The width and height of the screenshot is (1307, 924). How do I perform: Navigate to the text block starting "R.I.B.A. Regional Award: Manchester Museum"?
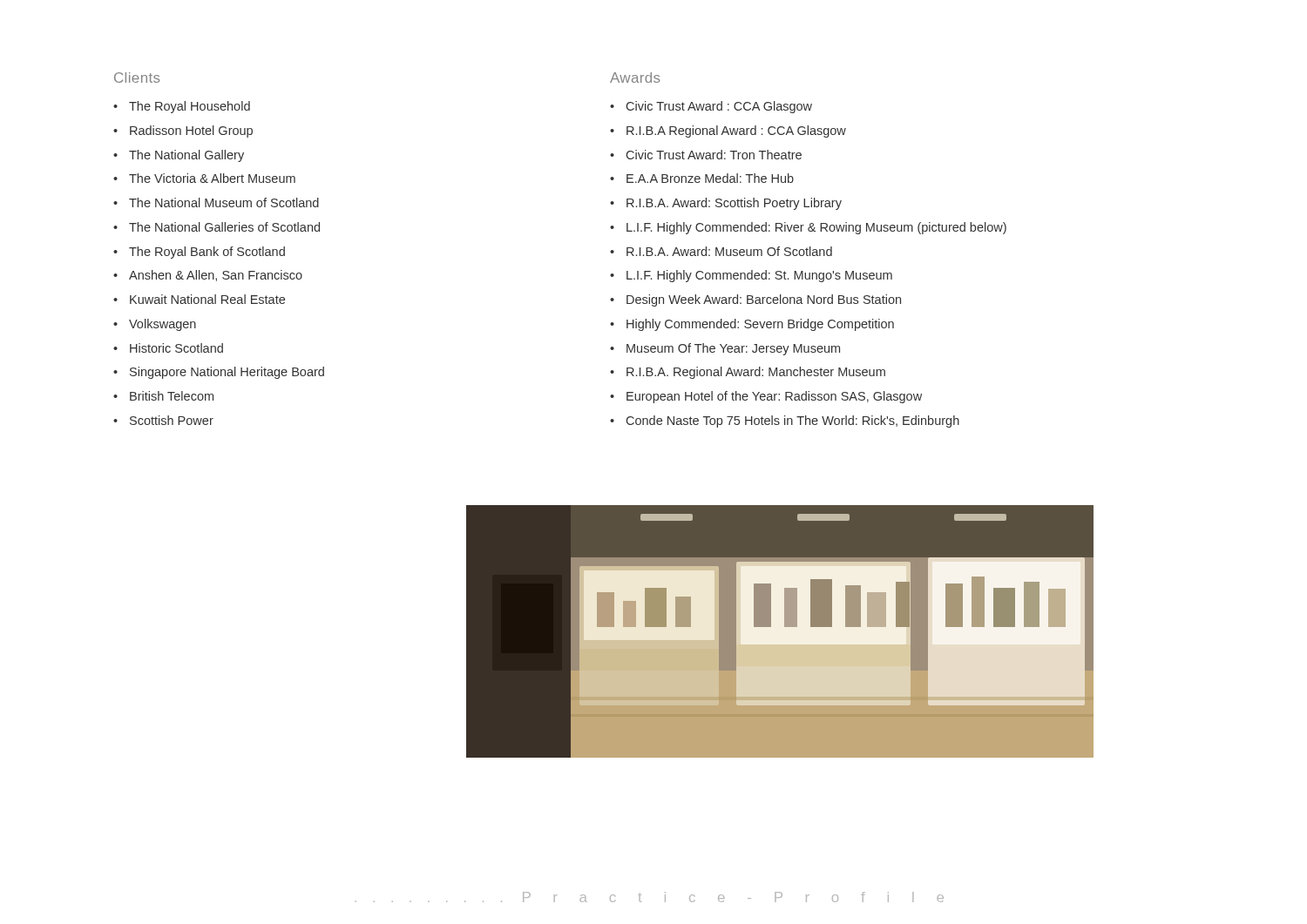pos(756,372)
